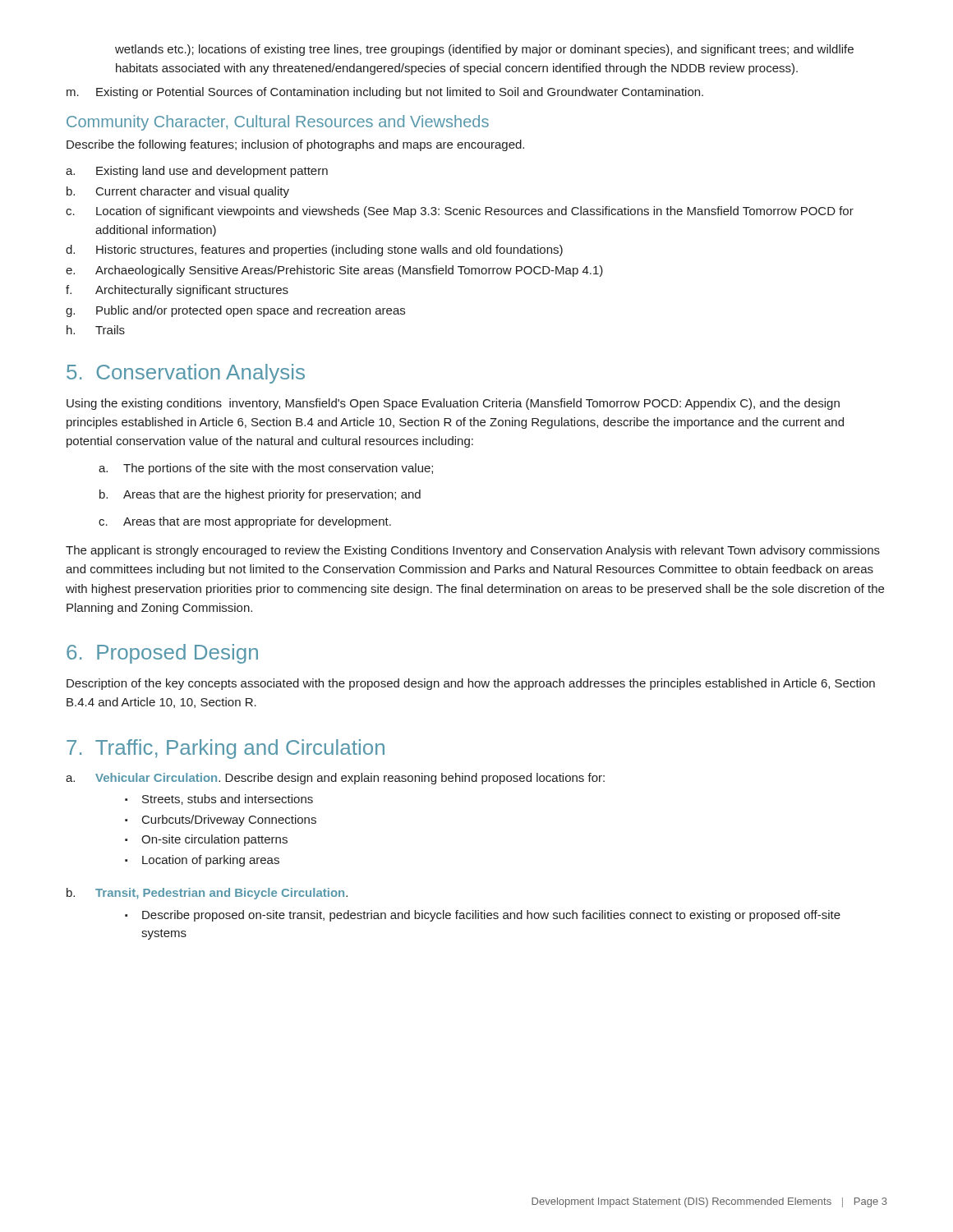Click where it says "5. Conservation Analysis"

click(186, 372)
